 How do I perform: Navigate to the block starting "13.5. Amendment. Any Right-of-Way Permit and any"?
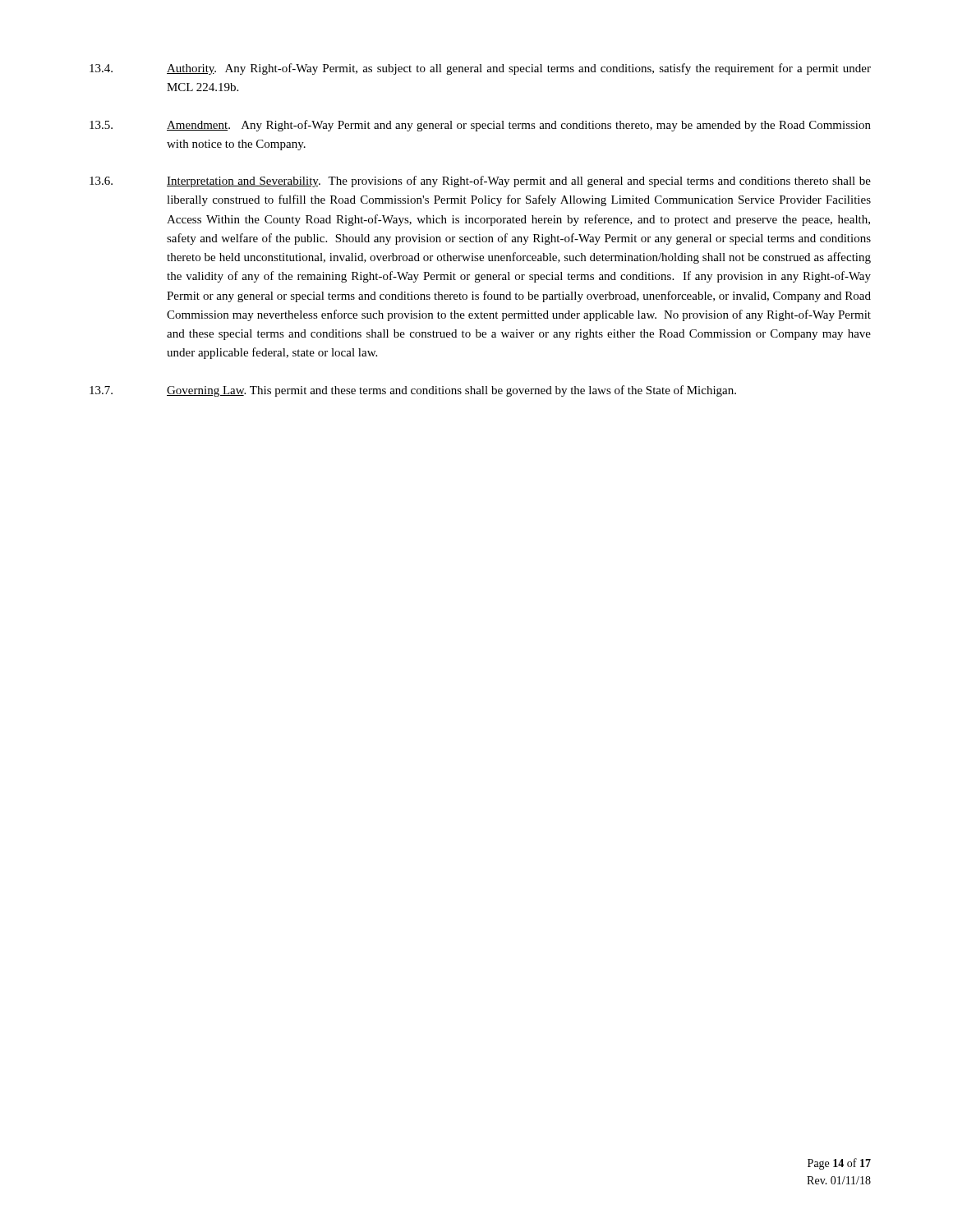pyautogui.click(x=480, y=135)
